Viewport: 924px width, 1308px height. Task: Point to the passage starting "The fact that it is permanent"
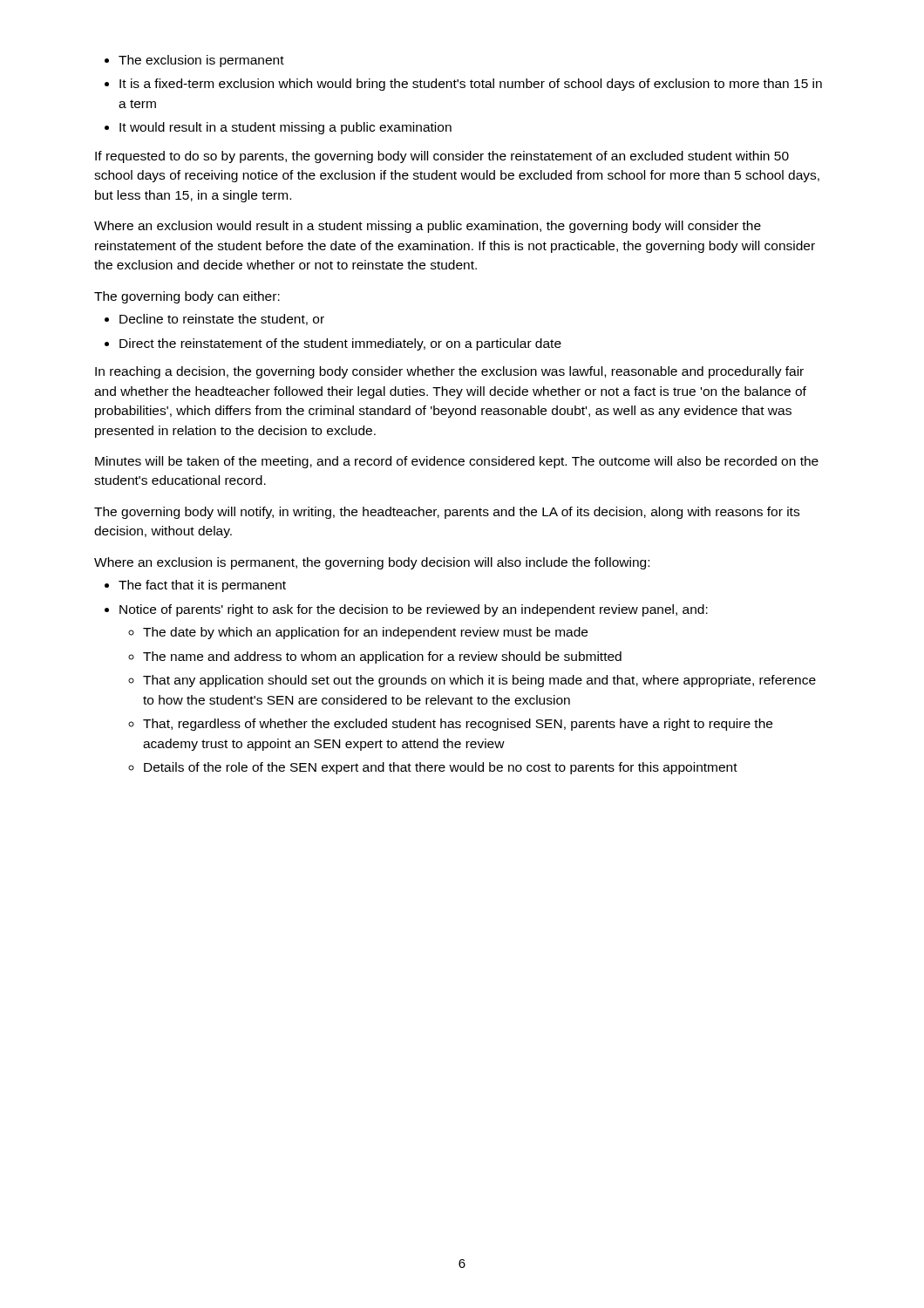click(202, 586)
